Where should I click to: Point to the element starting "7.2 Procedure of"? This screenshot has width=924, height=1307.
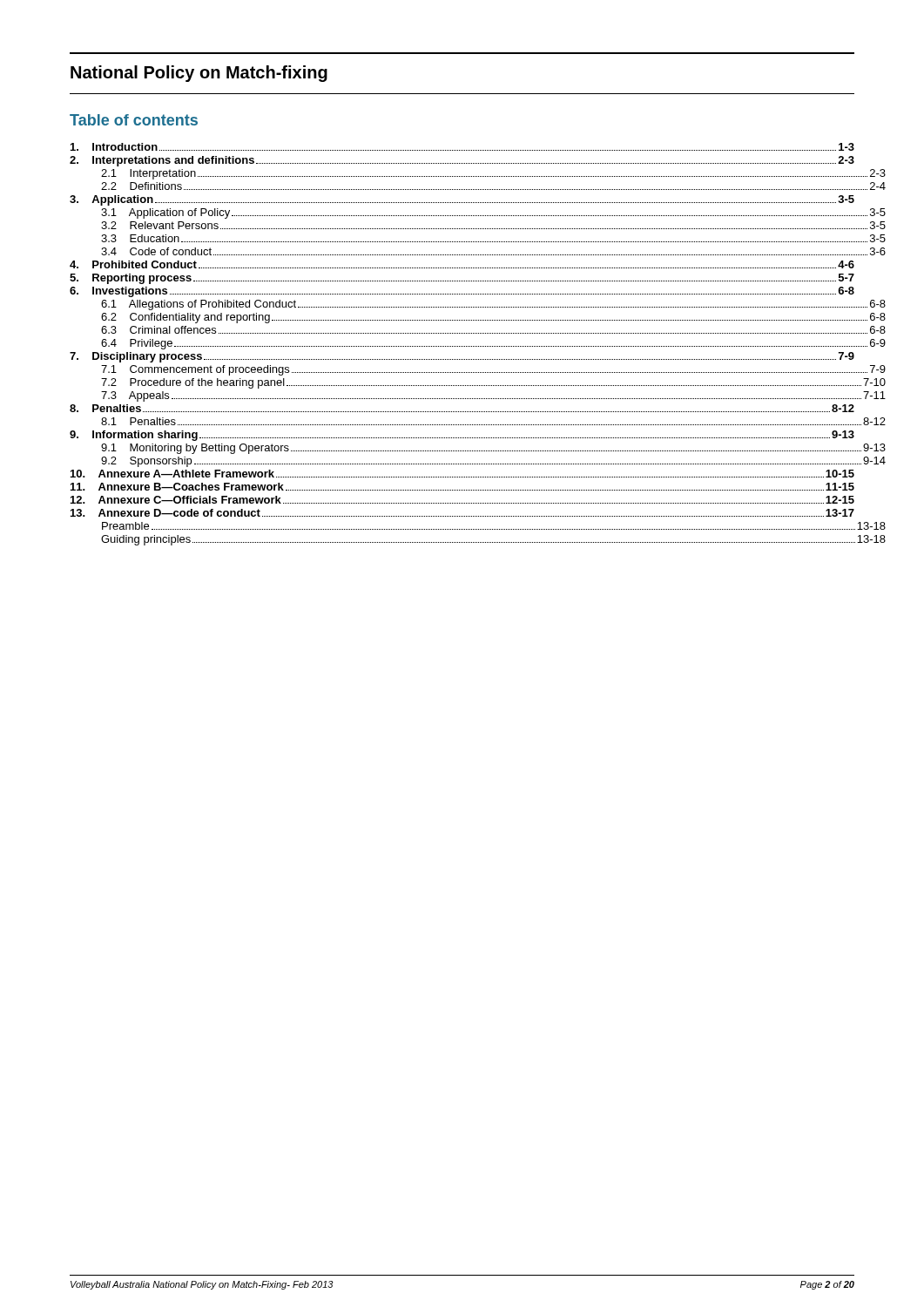click(493, 382)
